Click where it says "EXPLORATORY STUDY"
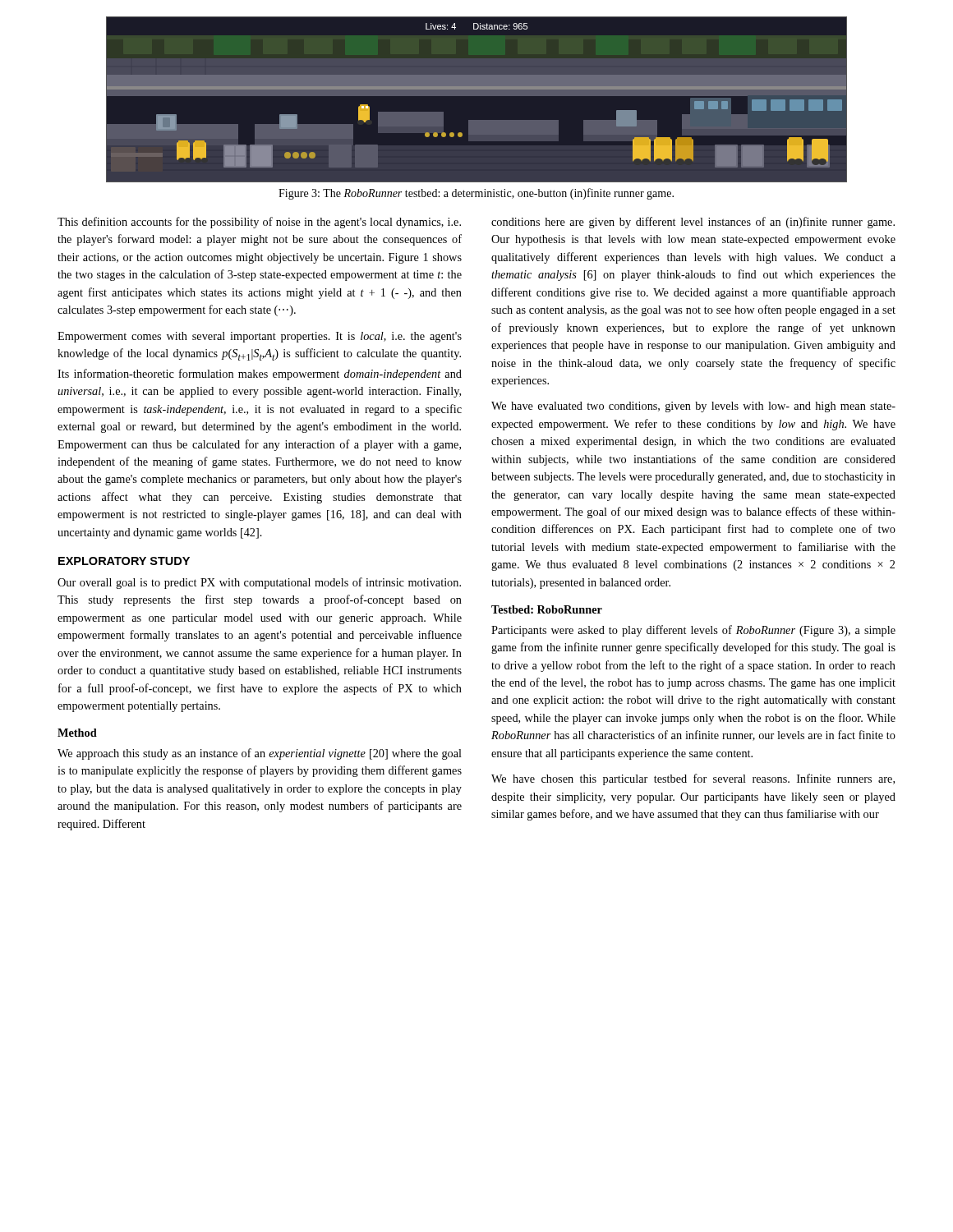 pos(124,561)
